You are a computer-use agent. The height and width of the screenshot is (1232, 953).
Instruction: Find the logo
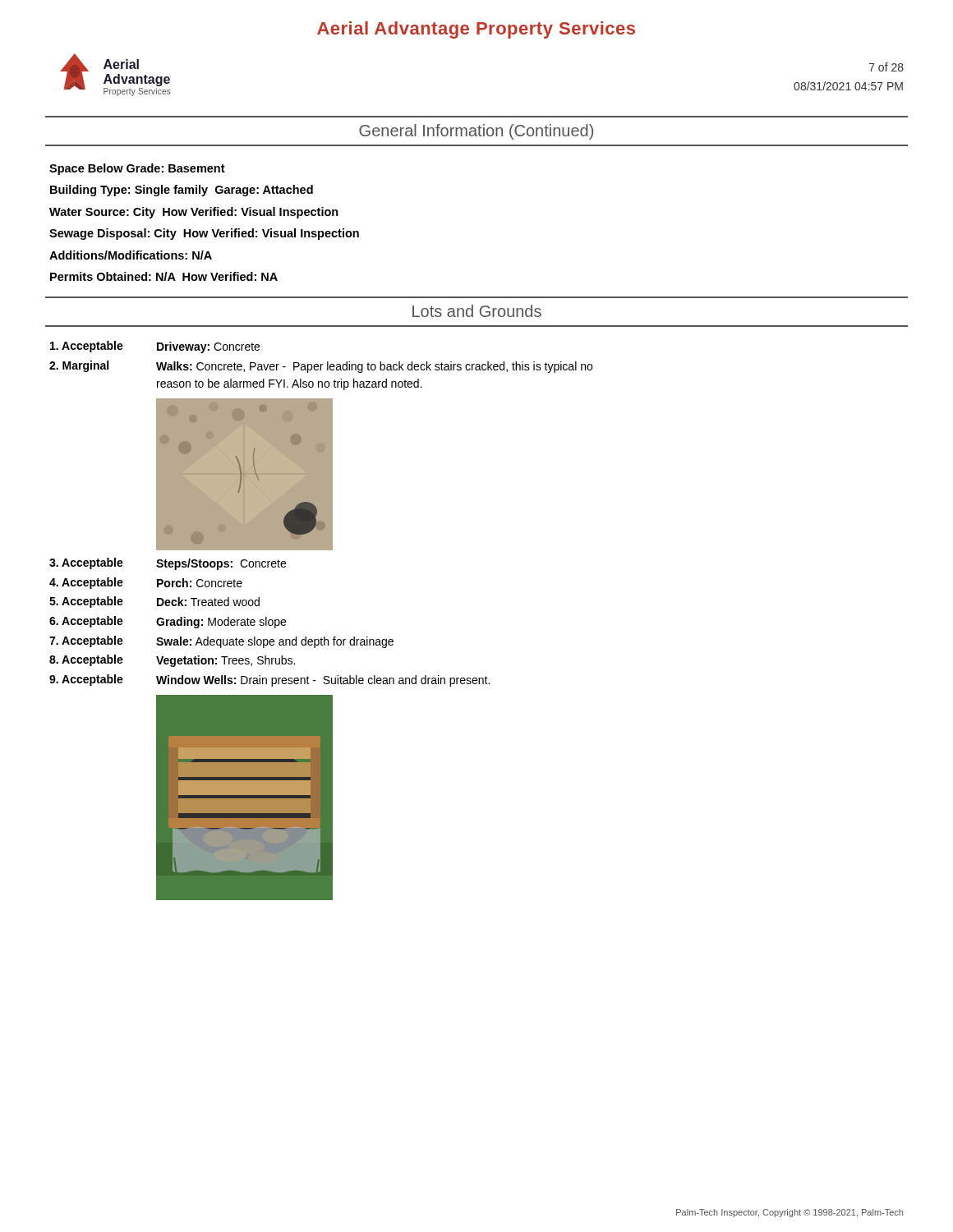[x=123, y=77]
